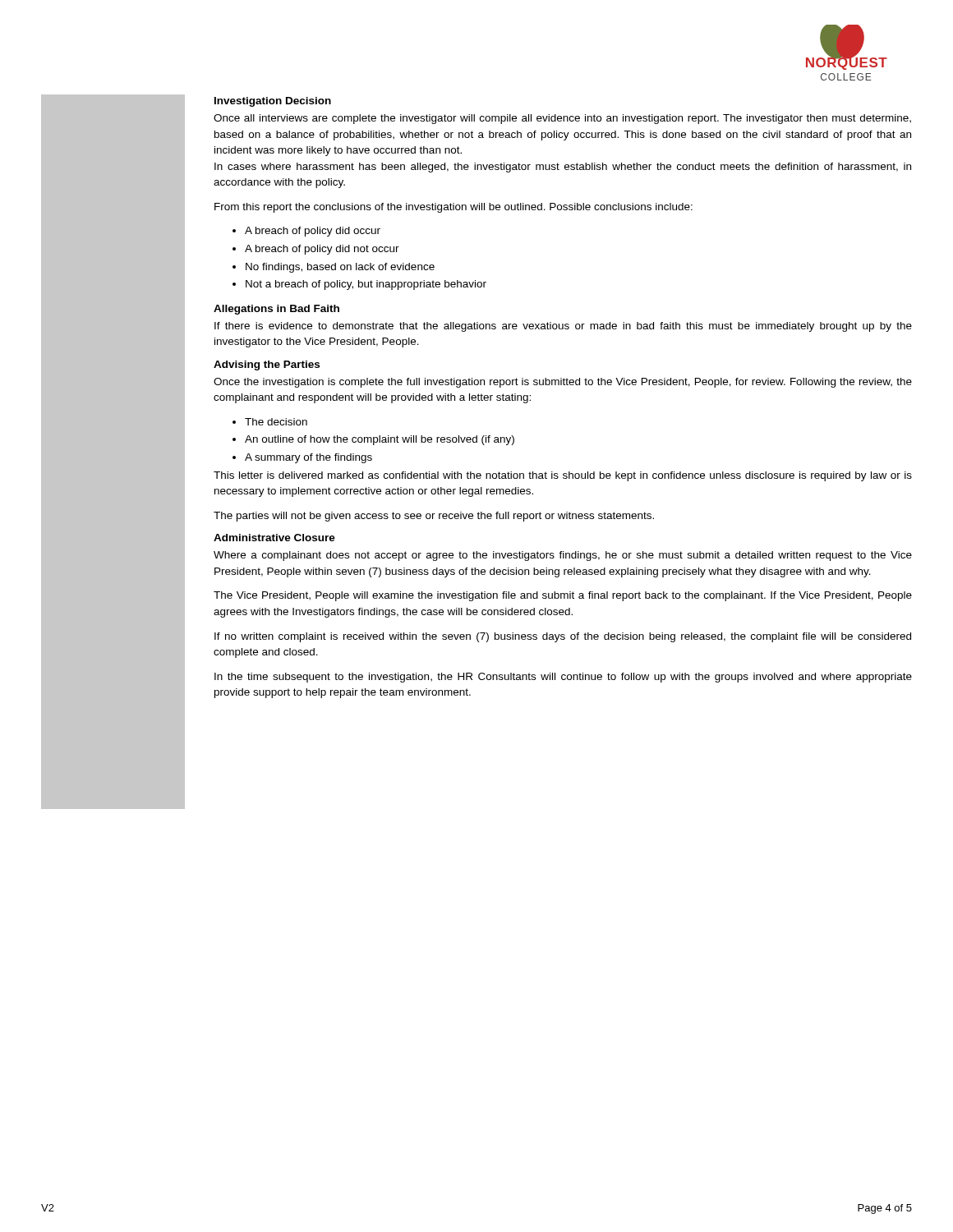The height and width of the screenshot is (1232, 953).
Task: Locate the text block starting "If no written complaint is received within"
Action: pos(563,644)
